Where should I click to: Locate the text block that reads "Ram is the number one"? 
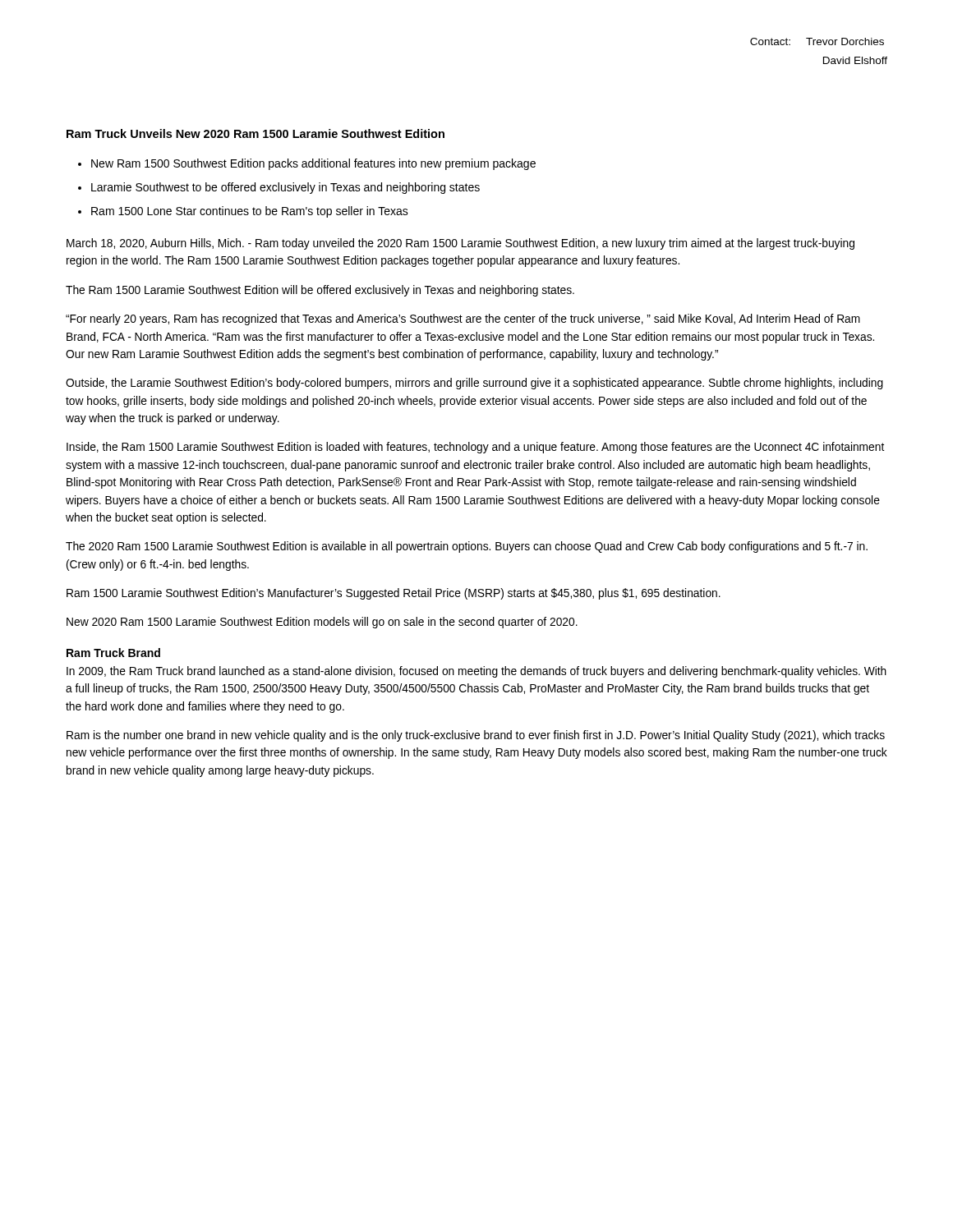point(476,753)
